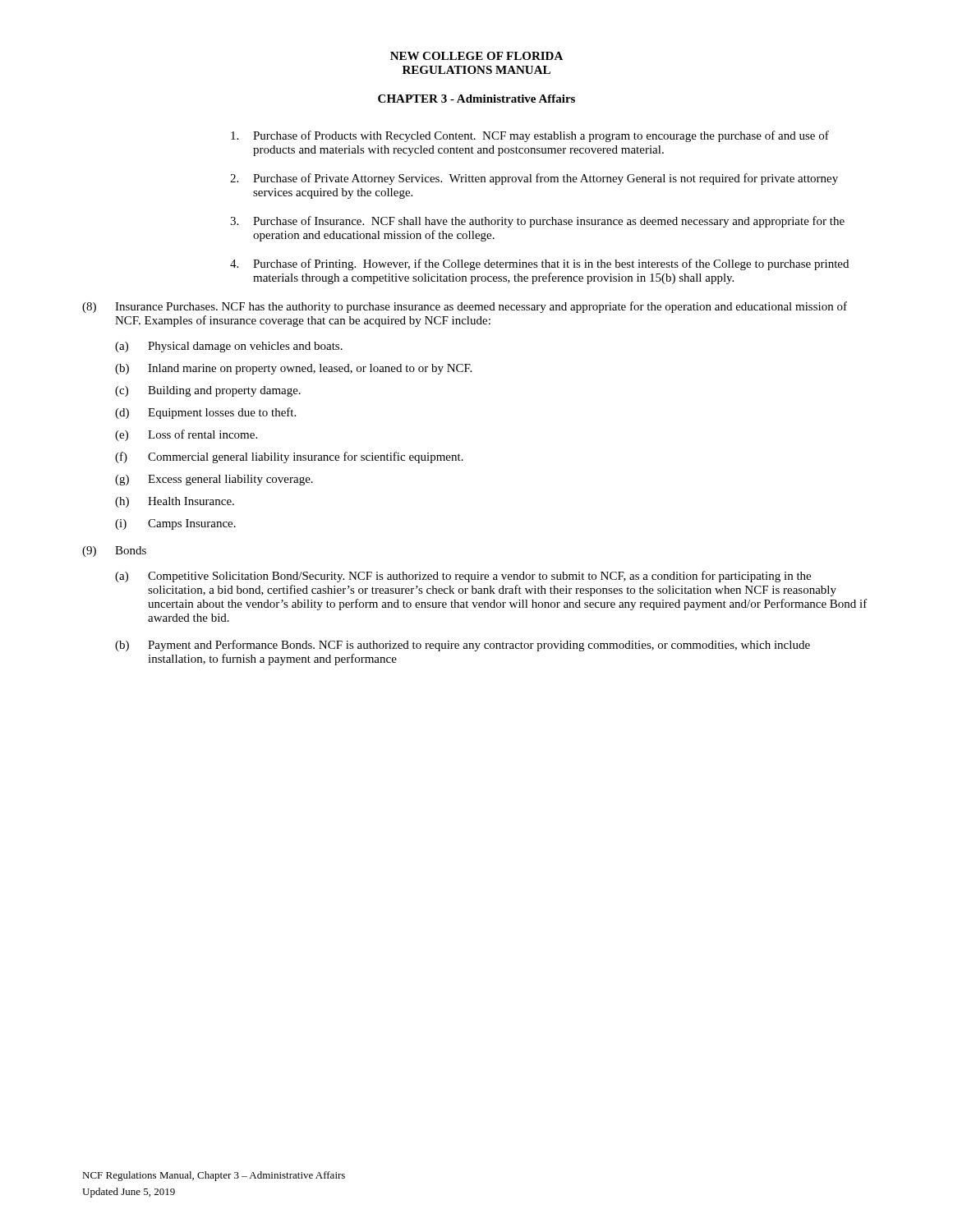Select the list item with the text "(b) Payment and Performance Bonds. NCF is authorized"
Image resolution: width=953 pixels, height=1232 pixels.
(493, 652)
